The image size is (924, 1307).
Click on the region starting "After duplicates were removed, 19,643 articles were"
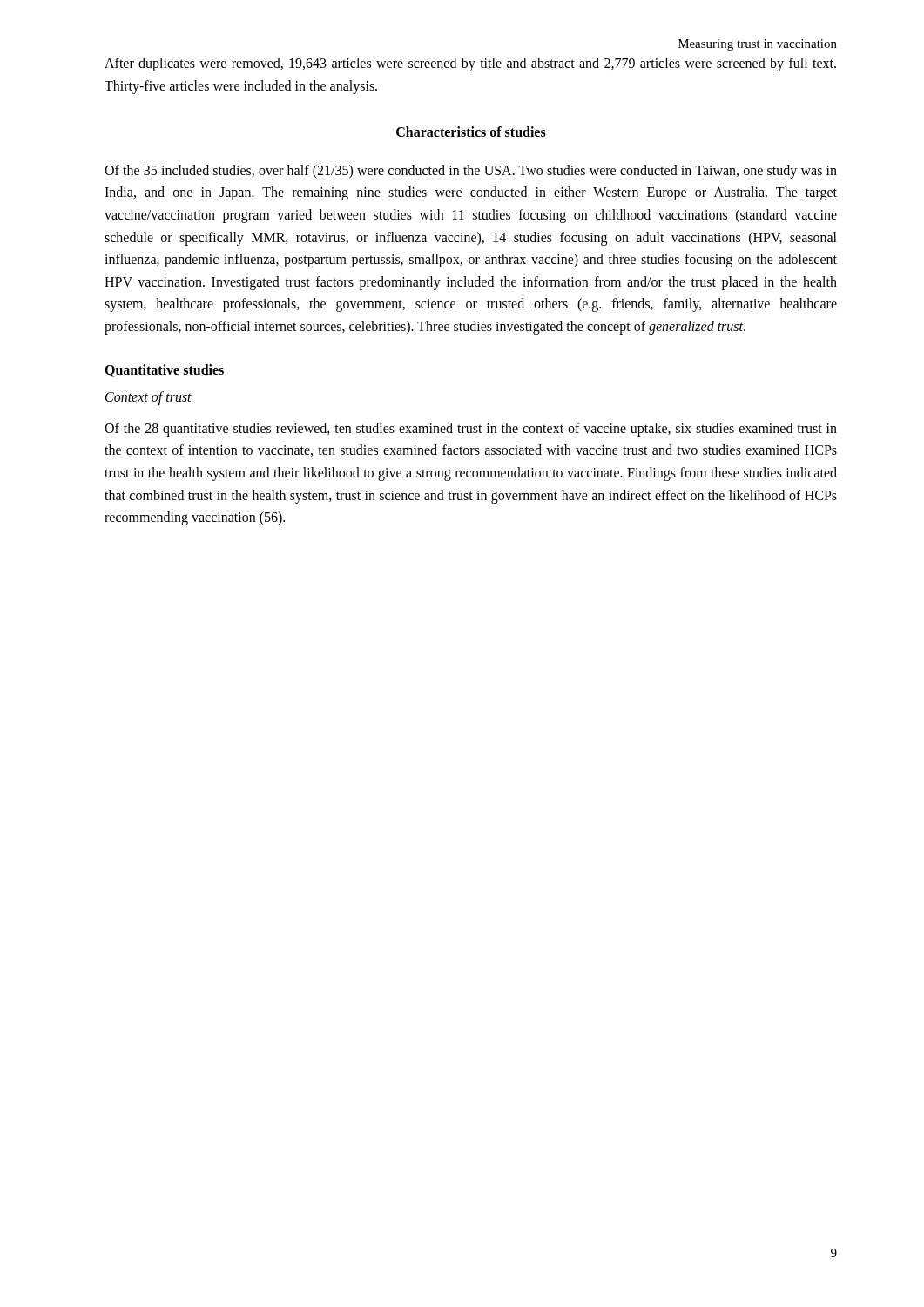click(x=471, y=75)
